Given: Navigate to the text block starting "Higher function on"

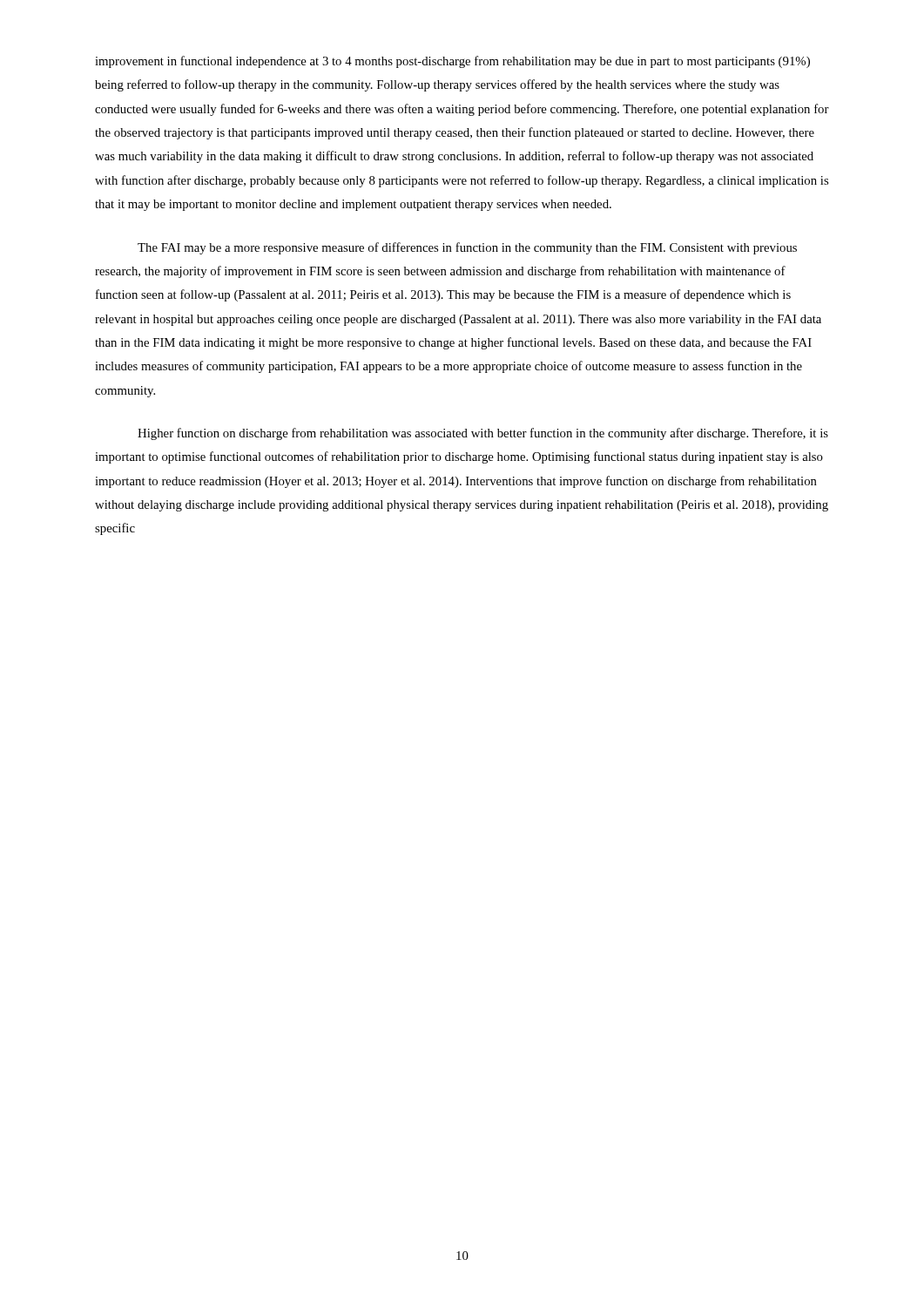Looking at the screenshot, I should [x=462, y=481].
